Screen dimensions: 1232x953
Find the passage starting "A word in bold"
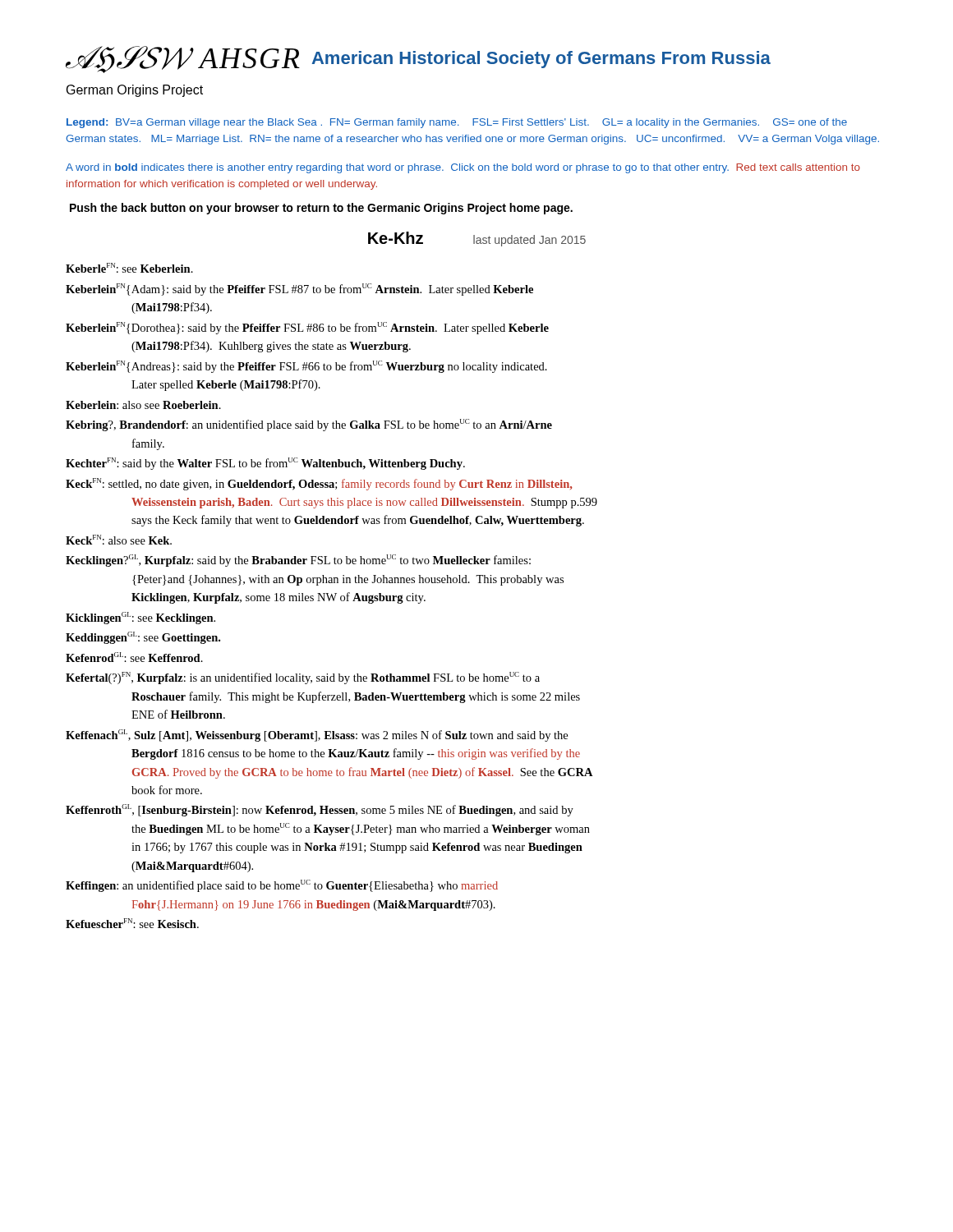point(463,175)
